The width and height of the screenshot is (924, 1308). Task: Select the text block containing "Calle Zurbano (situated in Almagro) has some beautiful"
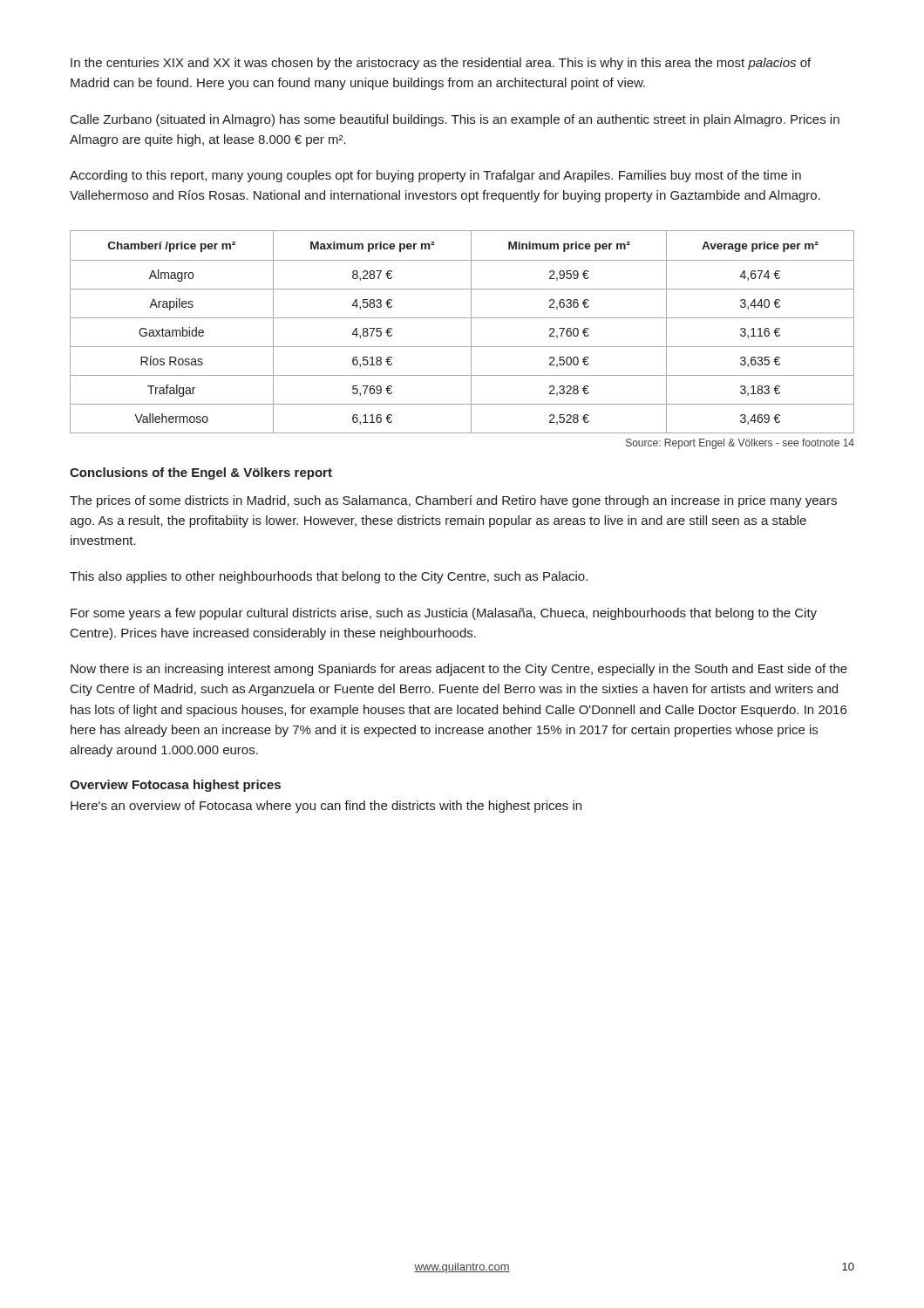[x=455, y=129]
